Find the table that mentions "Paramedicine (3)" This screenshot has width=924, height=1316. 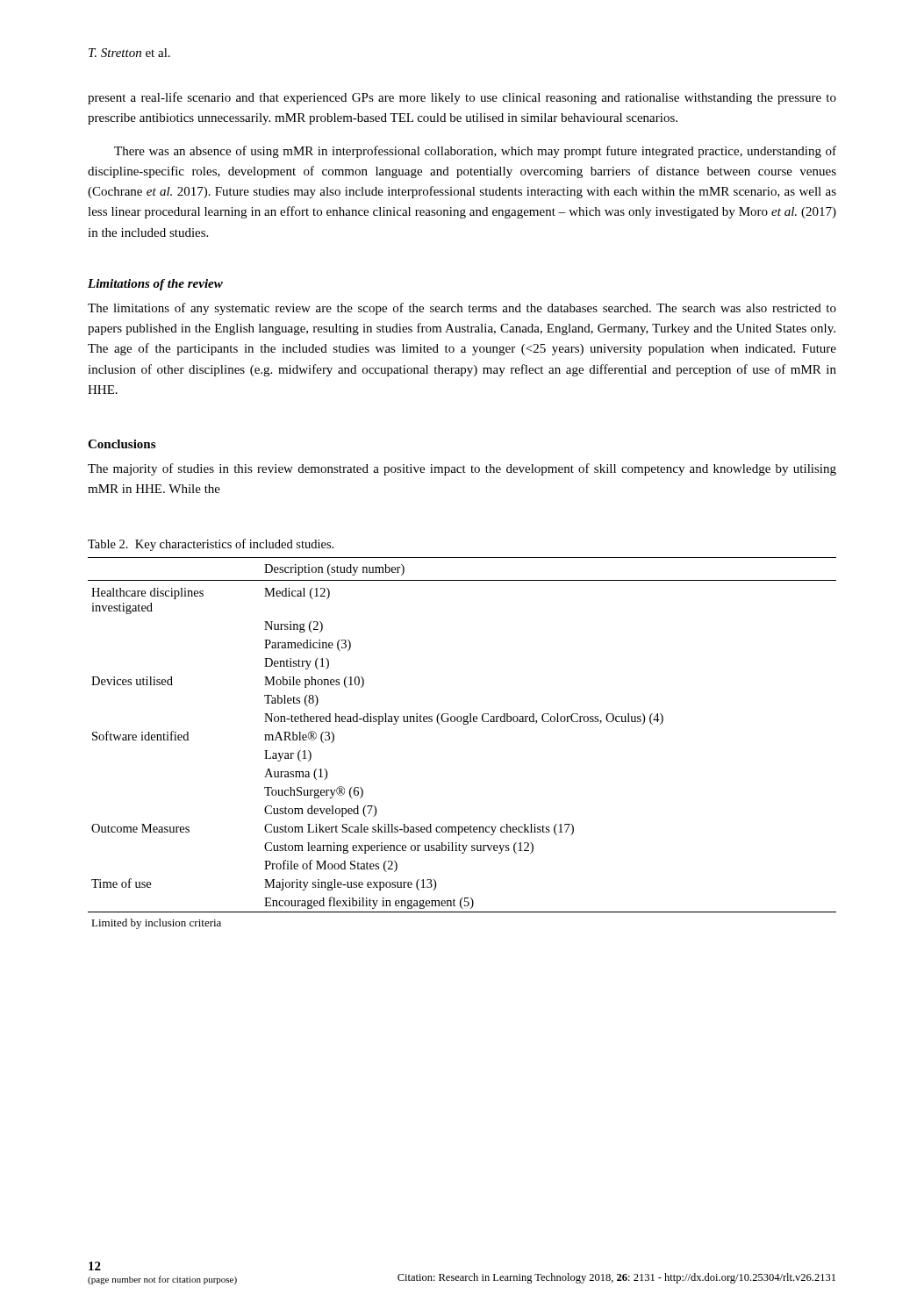coord(462,744)
